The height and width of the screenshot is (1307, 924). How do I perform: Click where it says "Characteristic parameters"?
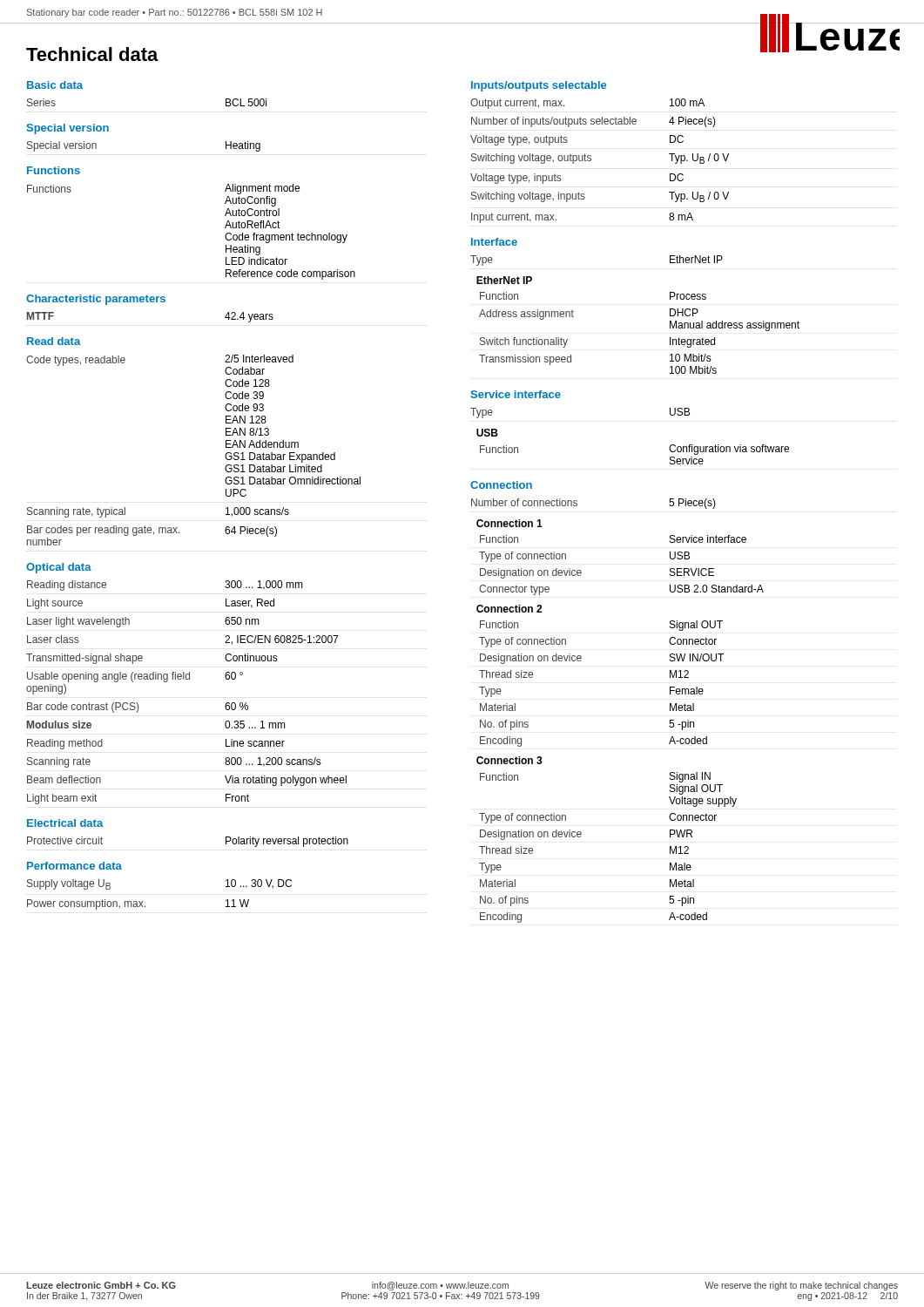96,298
